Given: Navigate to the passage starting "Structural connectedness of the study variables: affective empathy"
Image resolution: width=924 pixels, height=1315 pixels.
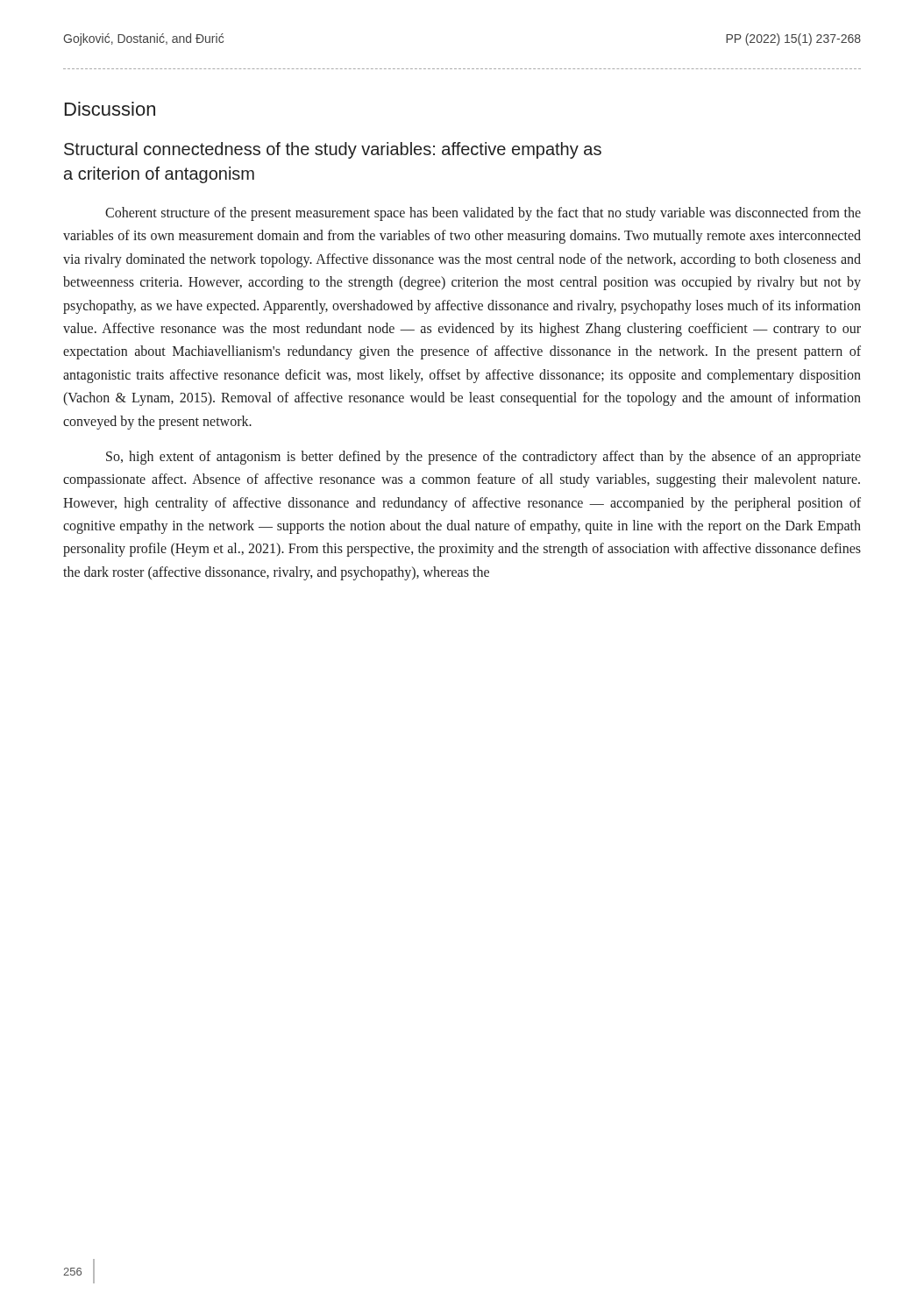Looking at the screenshot, I should 332,161.
